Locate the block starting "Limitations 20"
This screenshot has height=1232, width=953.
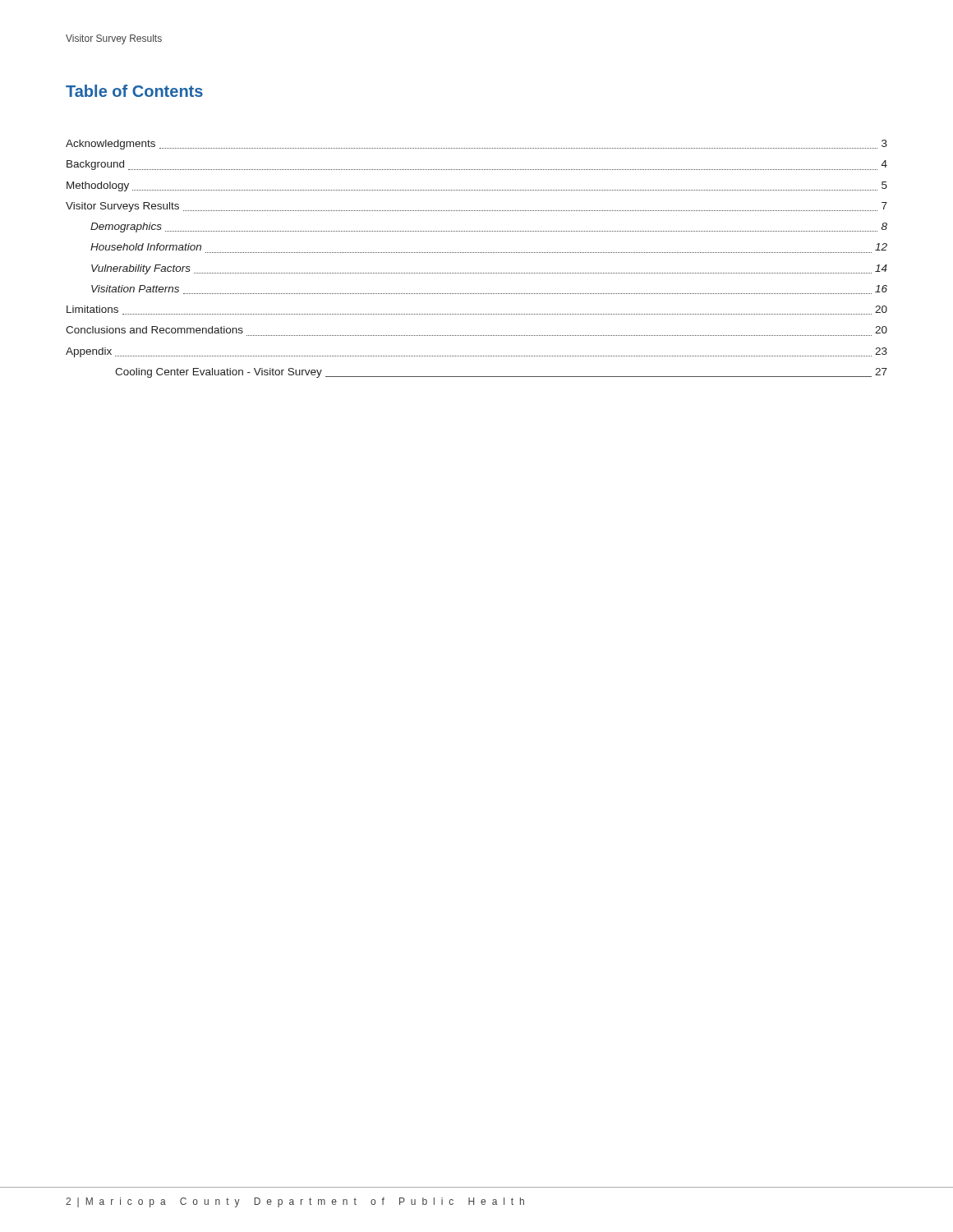[x=476, y=310]
